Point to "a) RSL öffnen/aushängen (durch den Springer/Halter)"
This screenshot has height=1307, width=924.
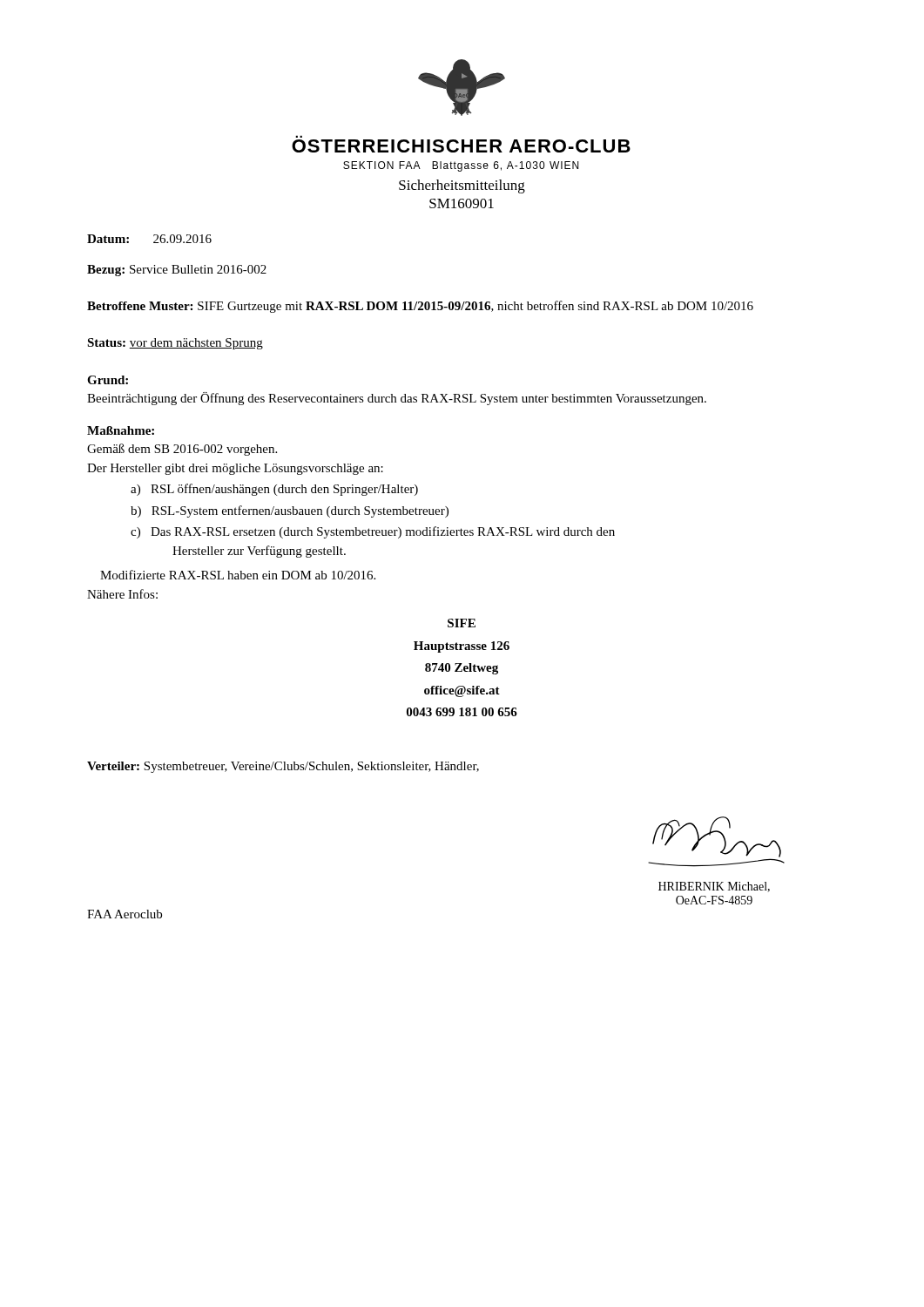(x=274, y=489)
